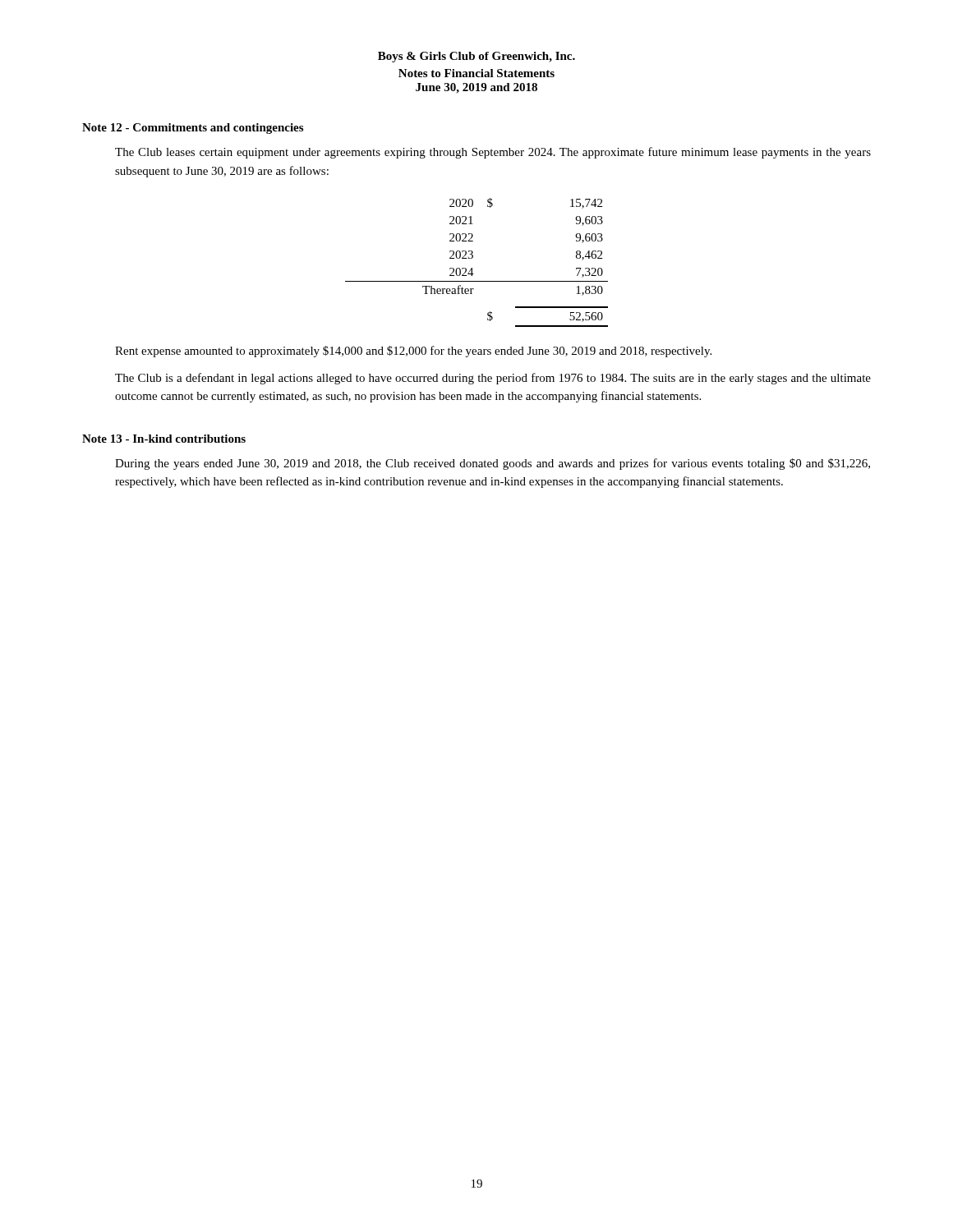Select the element starting "During the years ended June 30,"
The height and width of the screenshot is (1232, 953).
493,472
